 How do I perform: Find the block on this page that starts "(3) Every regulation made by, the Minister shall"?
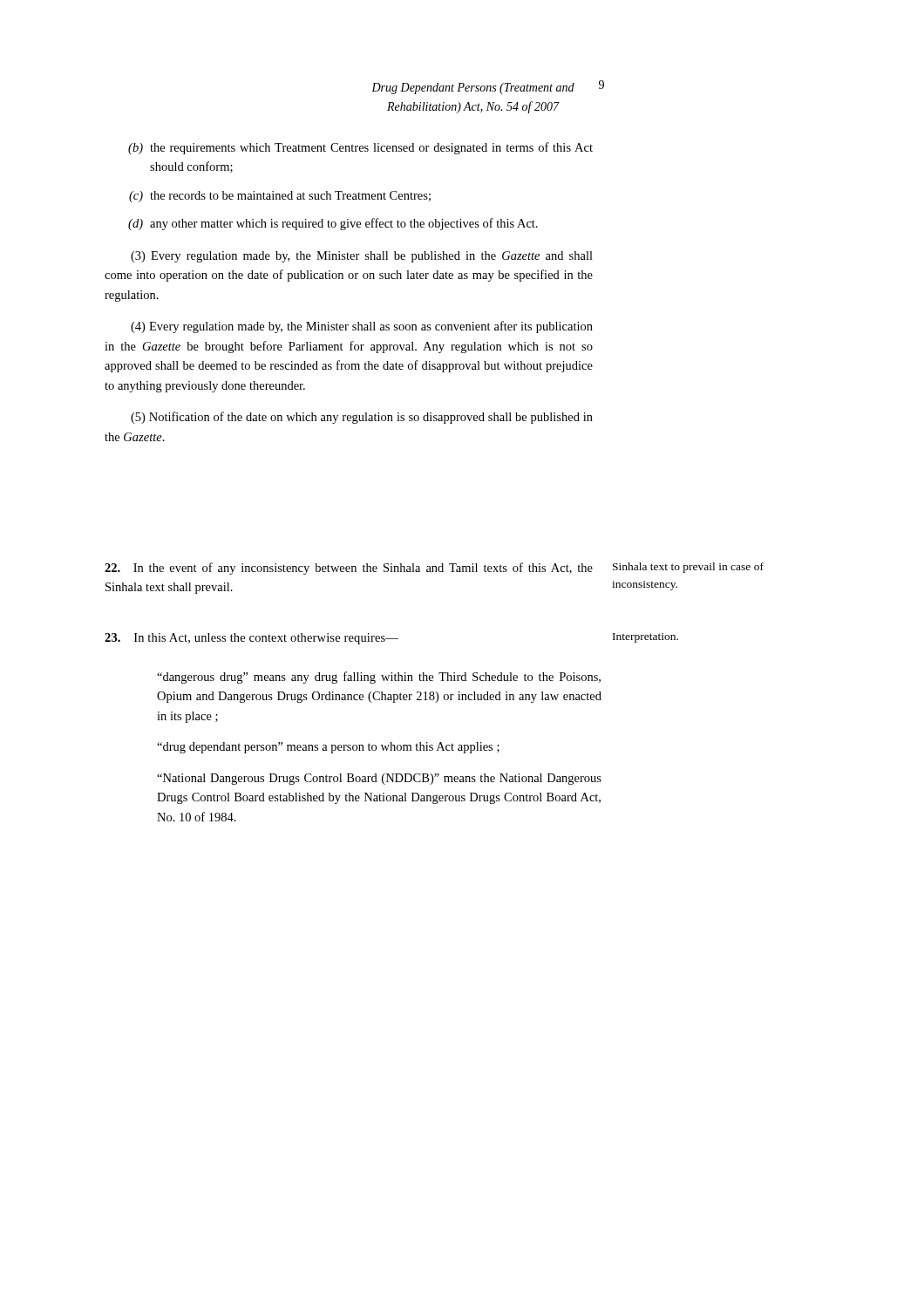(x=349, y=275)
